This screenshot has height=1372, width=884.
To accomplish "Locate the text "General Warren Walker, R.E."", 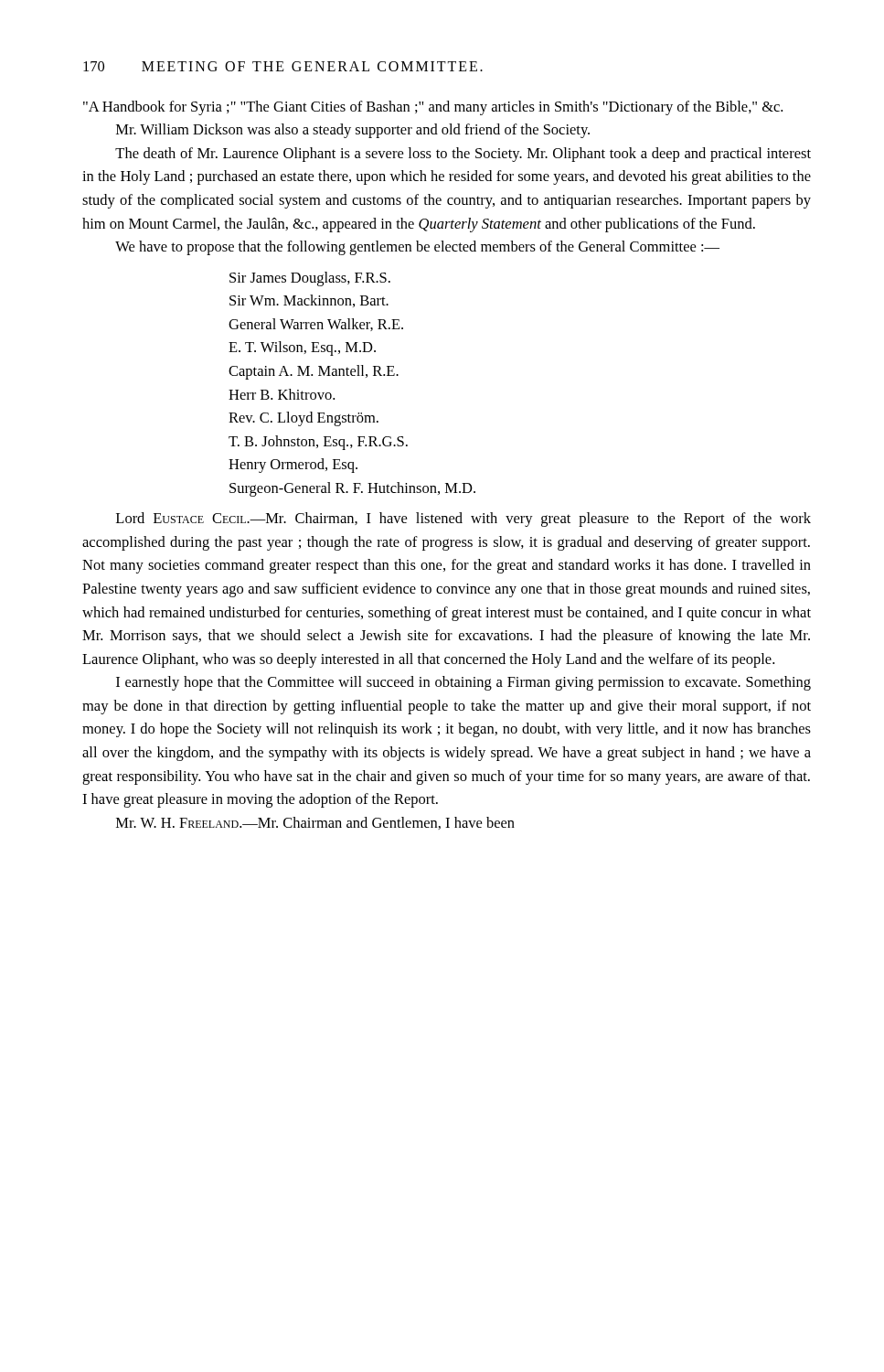I will point(316,324).
